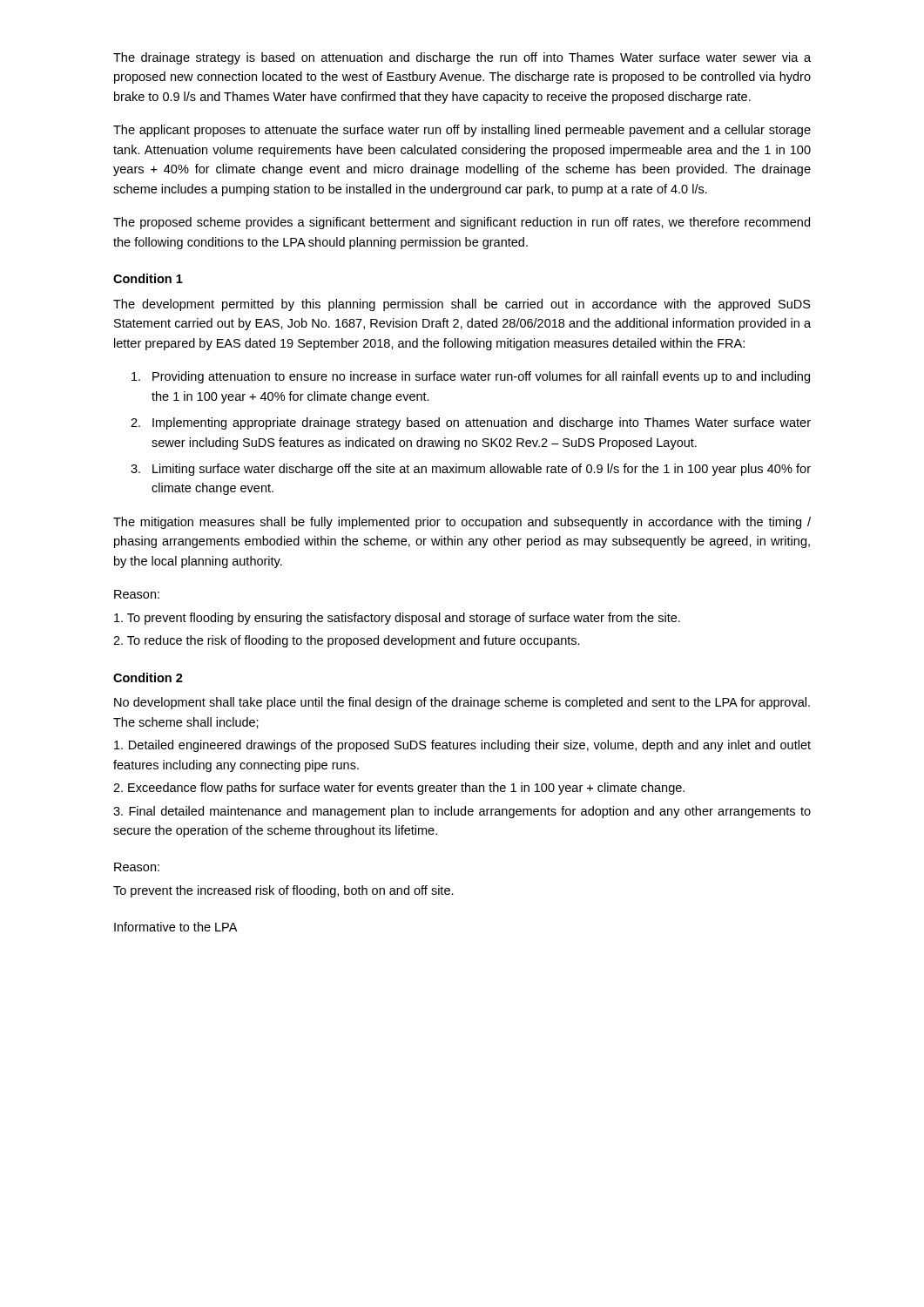
Task: Find the passage starting "2.Implementing appropriate drainage strategy based on"
Action: (471, 433)
